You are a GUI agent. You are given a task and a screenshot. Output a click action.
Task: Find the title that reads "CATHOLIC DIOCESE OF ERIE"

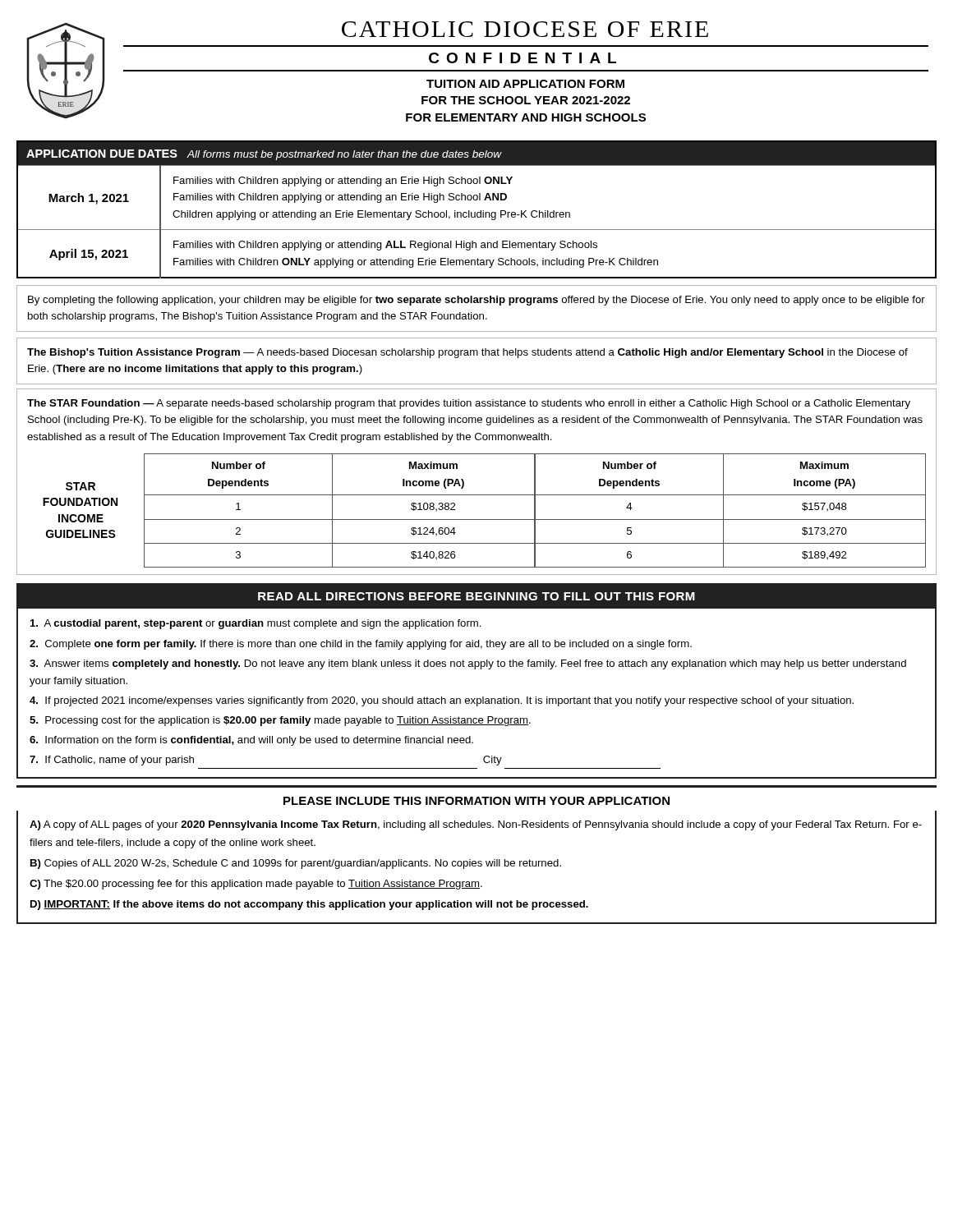526,28
